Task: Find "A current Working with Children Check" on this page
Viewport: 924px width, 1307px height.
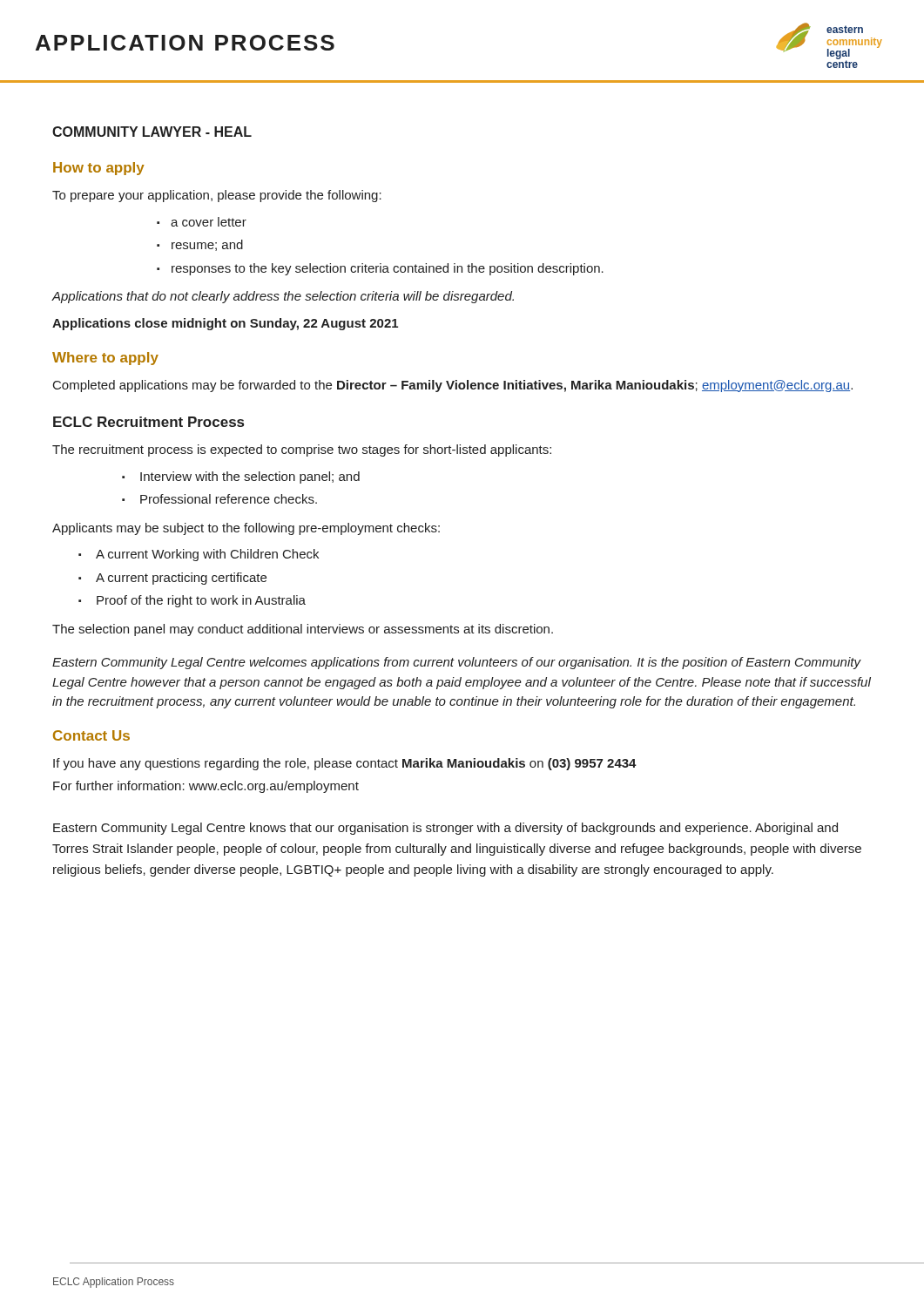Action: pos(207,554)
